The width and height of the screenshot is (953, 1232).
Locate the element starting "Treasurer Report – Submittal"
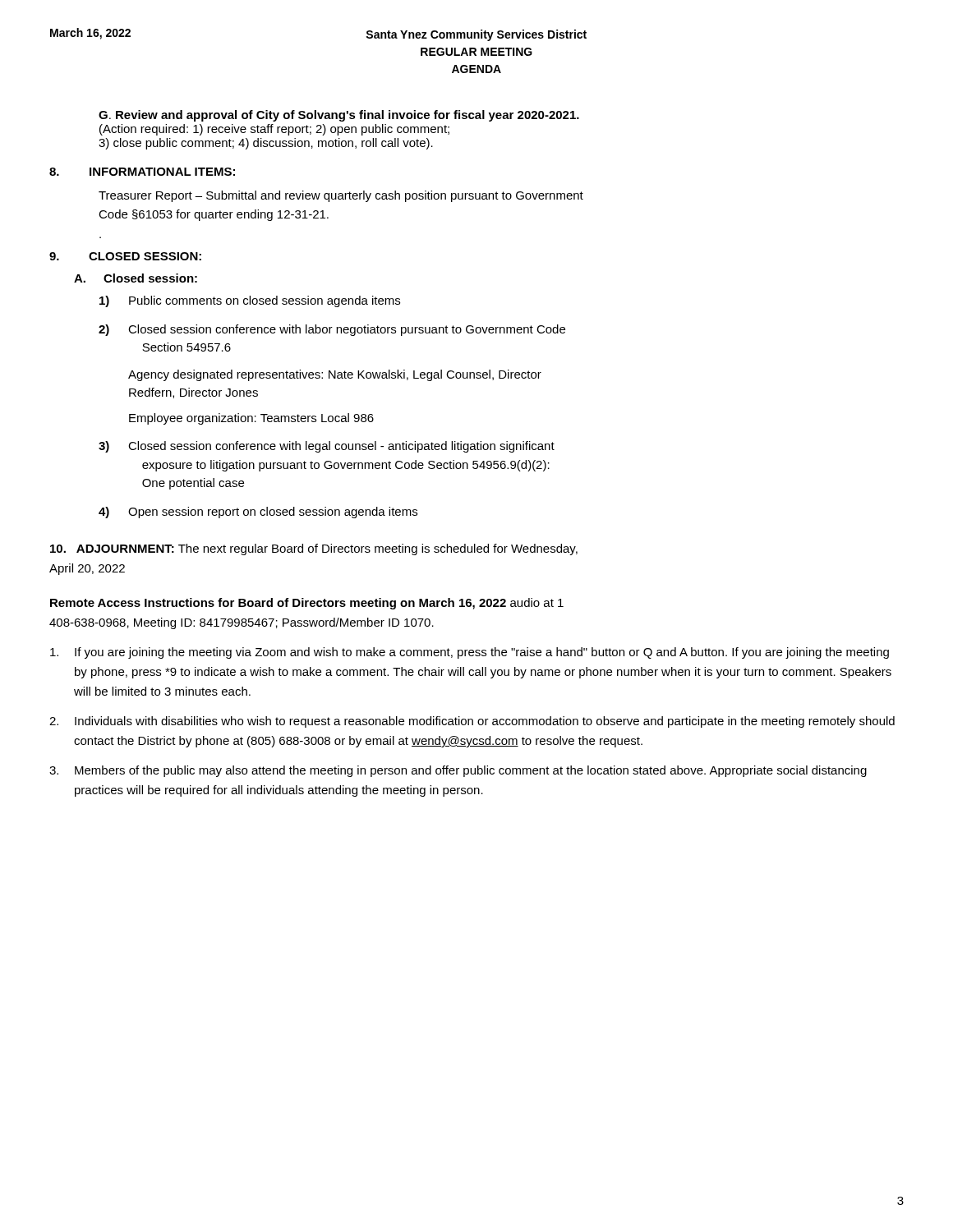pos(341,204)
